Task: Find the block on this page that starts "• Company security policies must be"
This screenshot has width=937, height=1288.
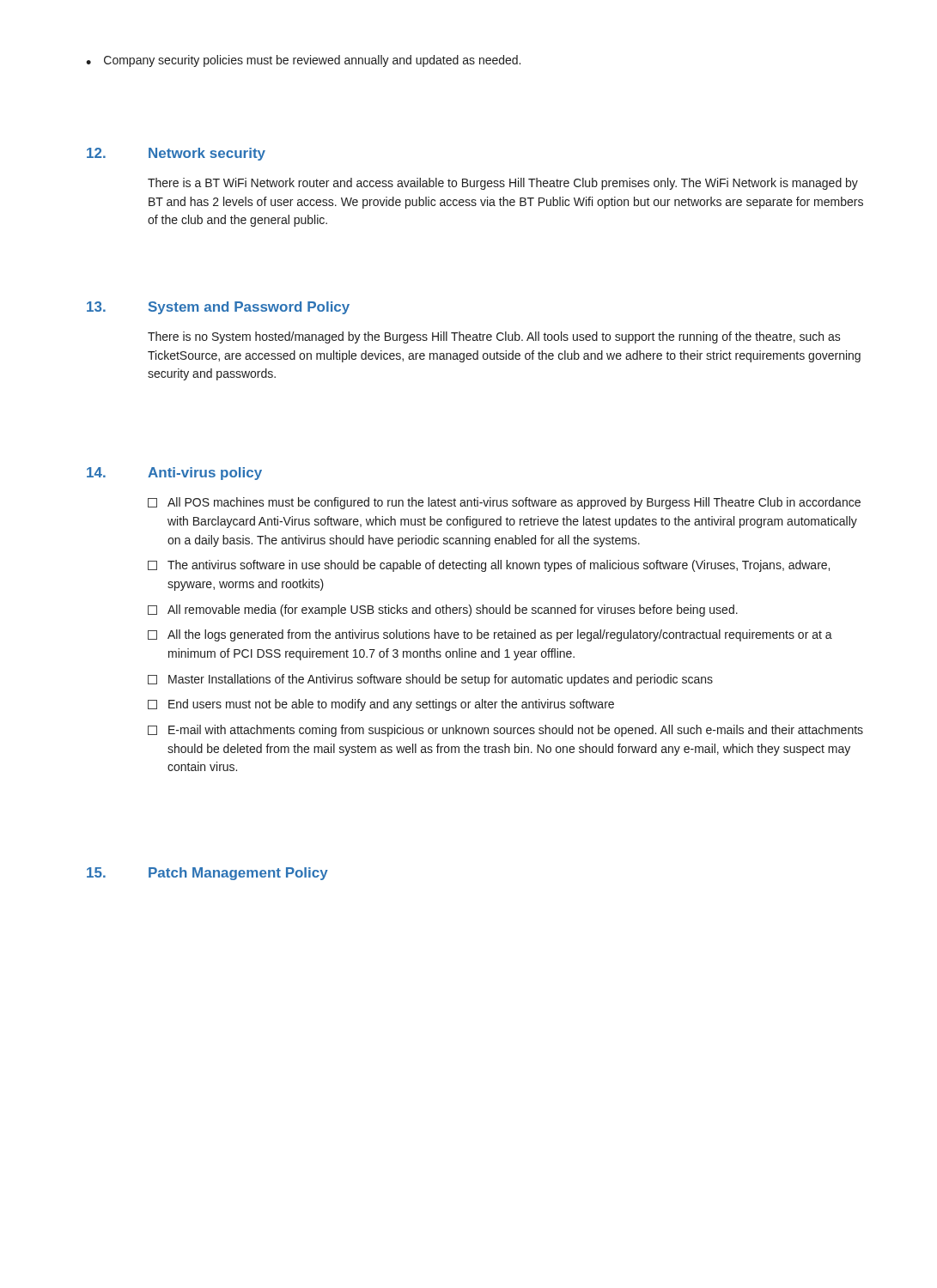Action: coord(304,63)
